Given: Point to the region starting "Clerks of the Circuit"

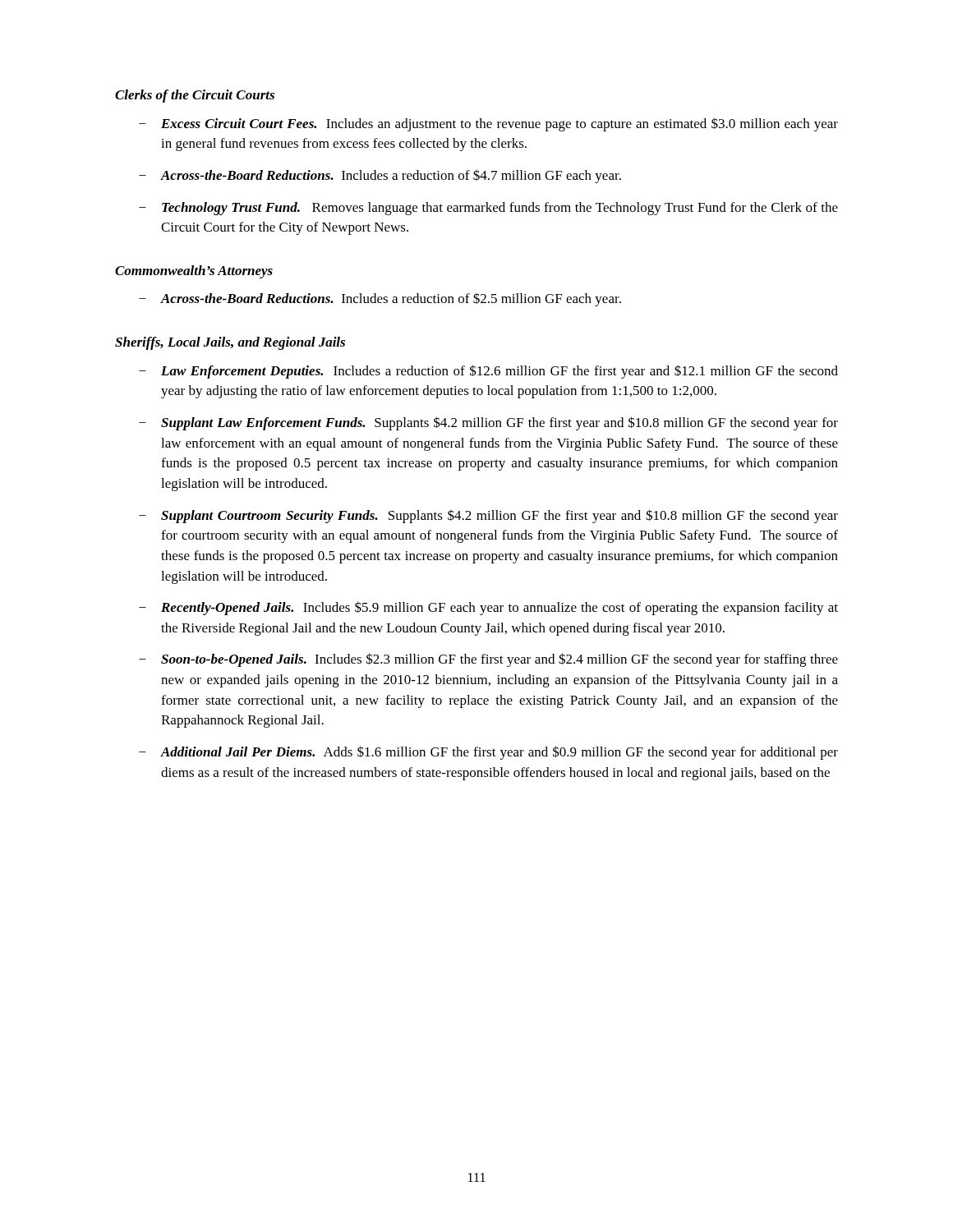Looking at the screenshot, I should (195, 95).
